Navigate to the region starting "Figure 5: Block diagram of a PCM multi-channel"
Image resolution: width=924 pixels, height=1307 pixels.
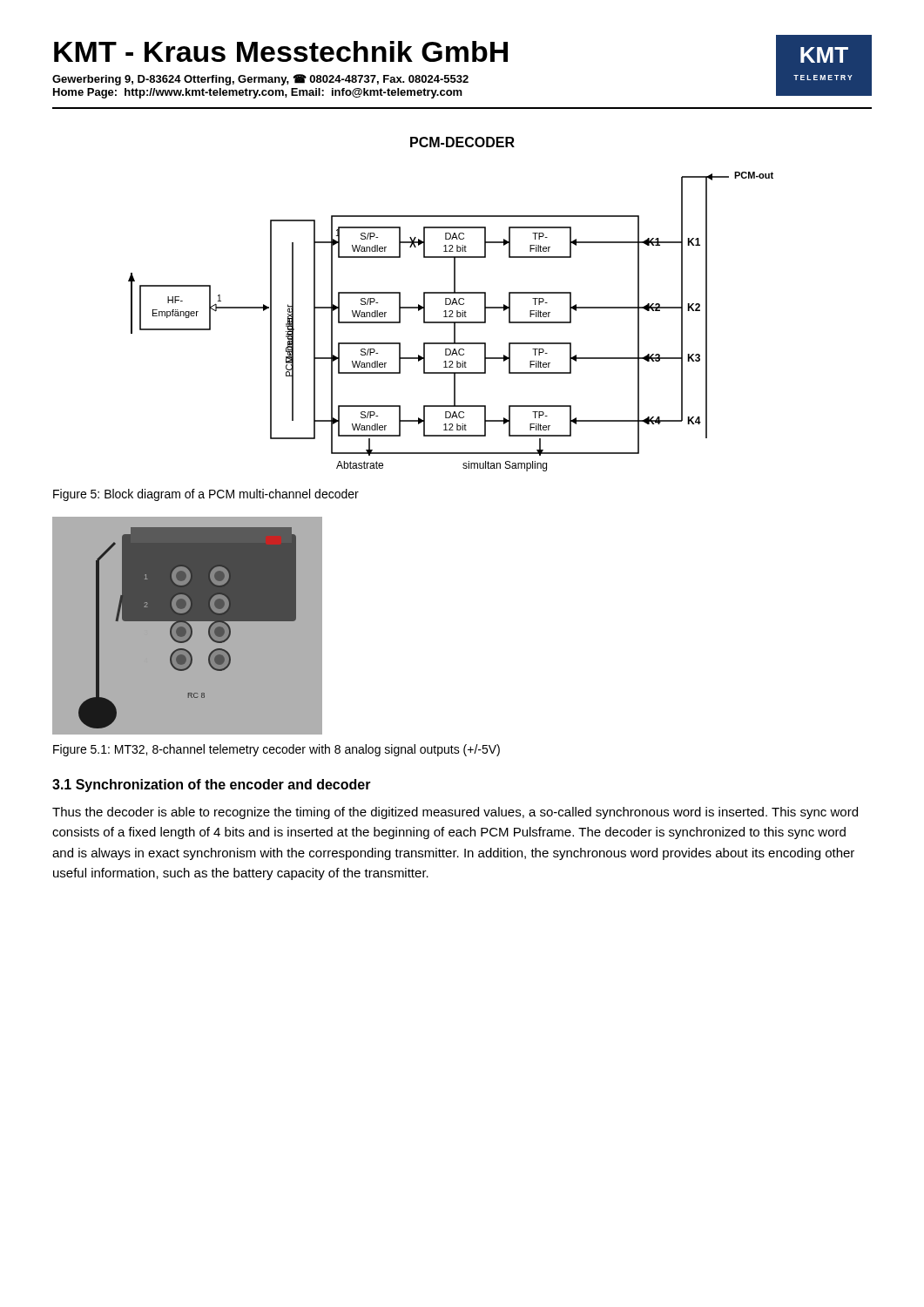pos(205,494)
